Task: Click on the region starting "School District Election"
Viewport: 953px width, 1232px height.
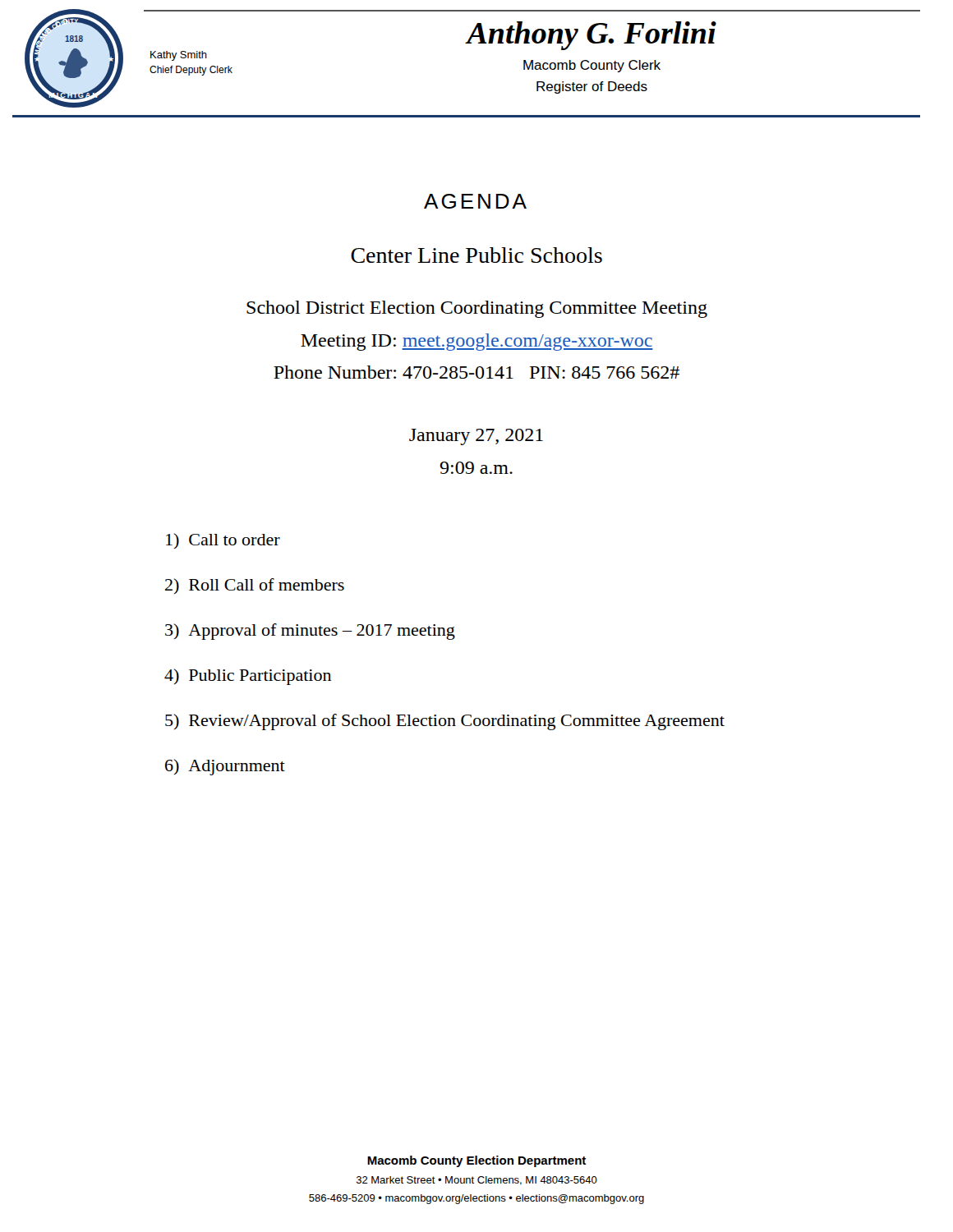Action: tap(476, 340)
